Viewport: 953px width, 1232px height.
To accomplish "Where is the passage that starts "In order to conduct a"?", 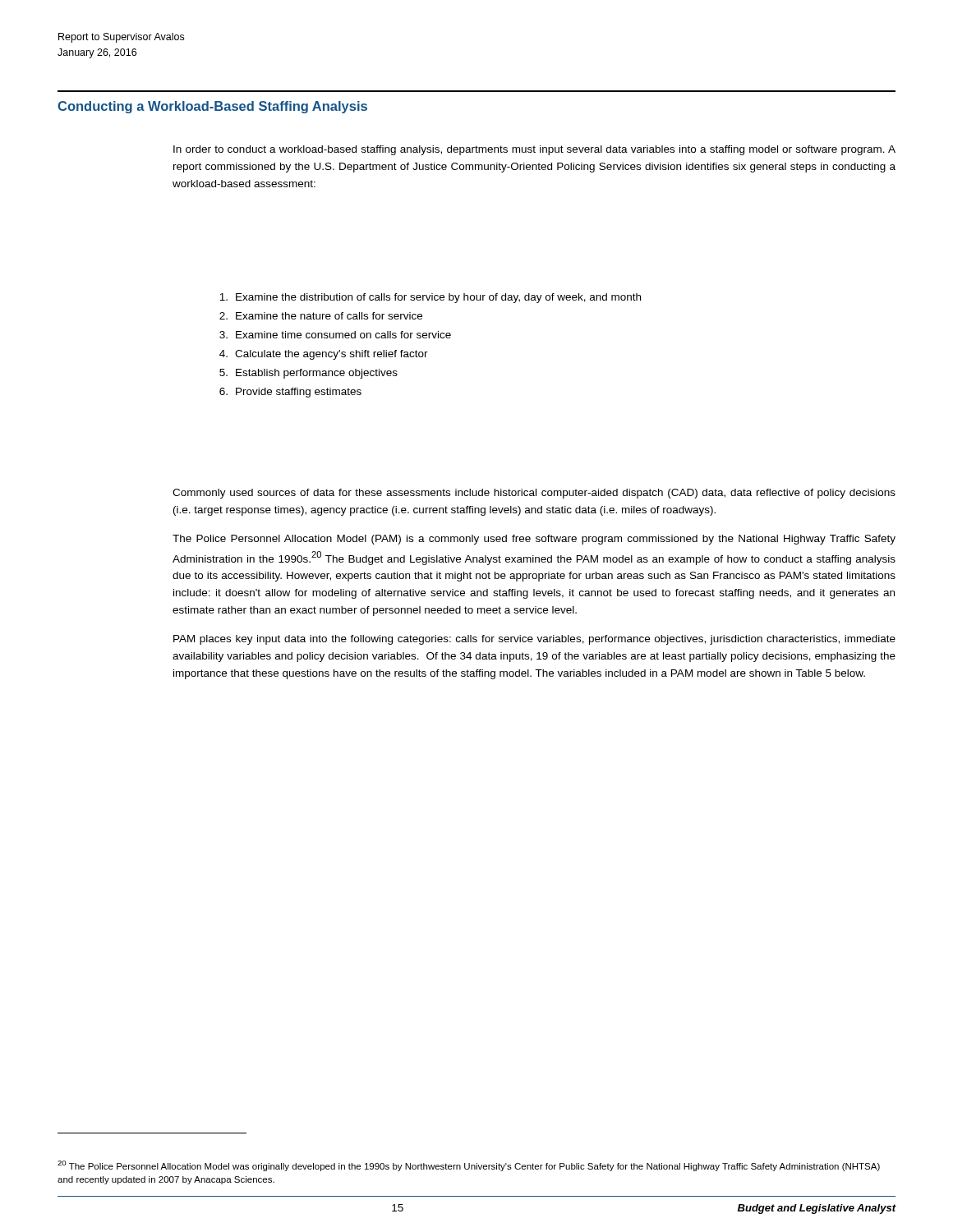I will pos(534,167).
